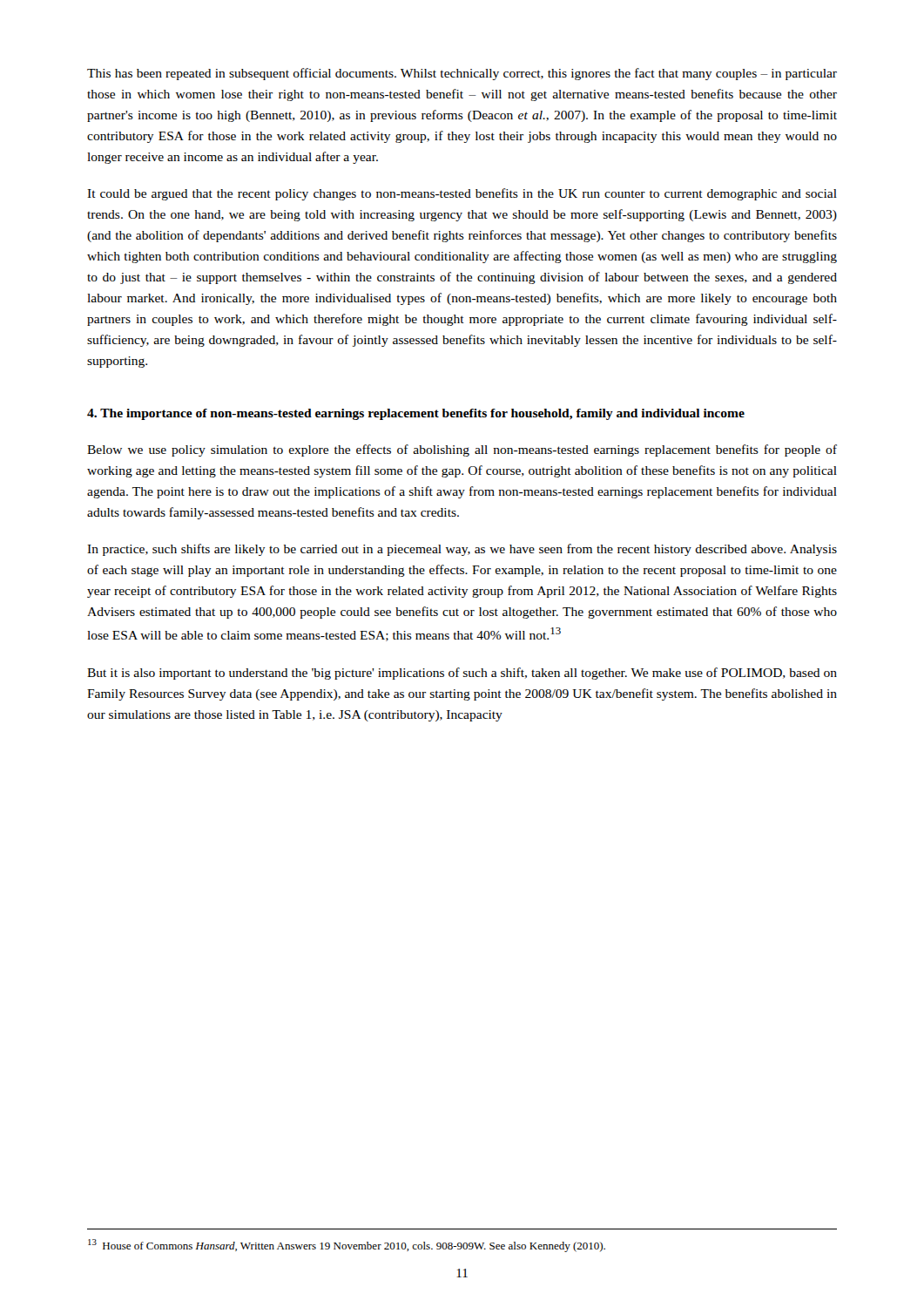The width and height of the screenshot is (924, 1307).
Task: Find the region starting "But it is also important to understand"
Action: [462, 693]
